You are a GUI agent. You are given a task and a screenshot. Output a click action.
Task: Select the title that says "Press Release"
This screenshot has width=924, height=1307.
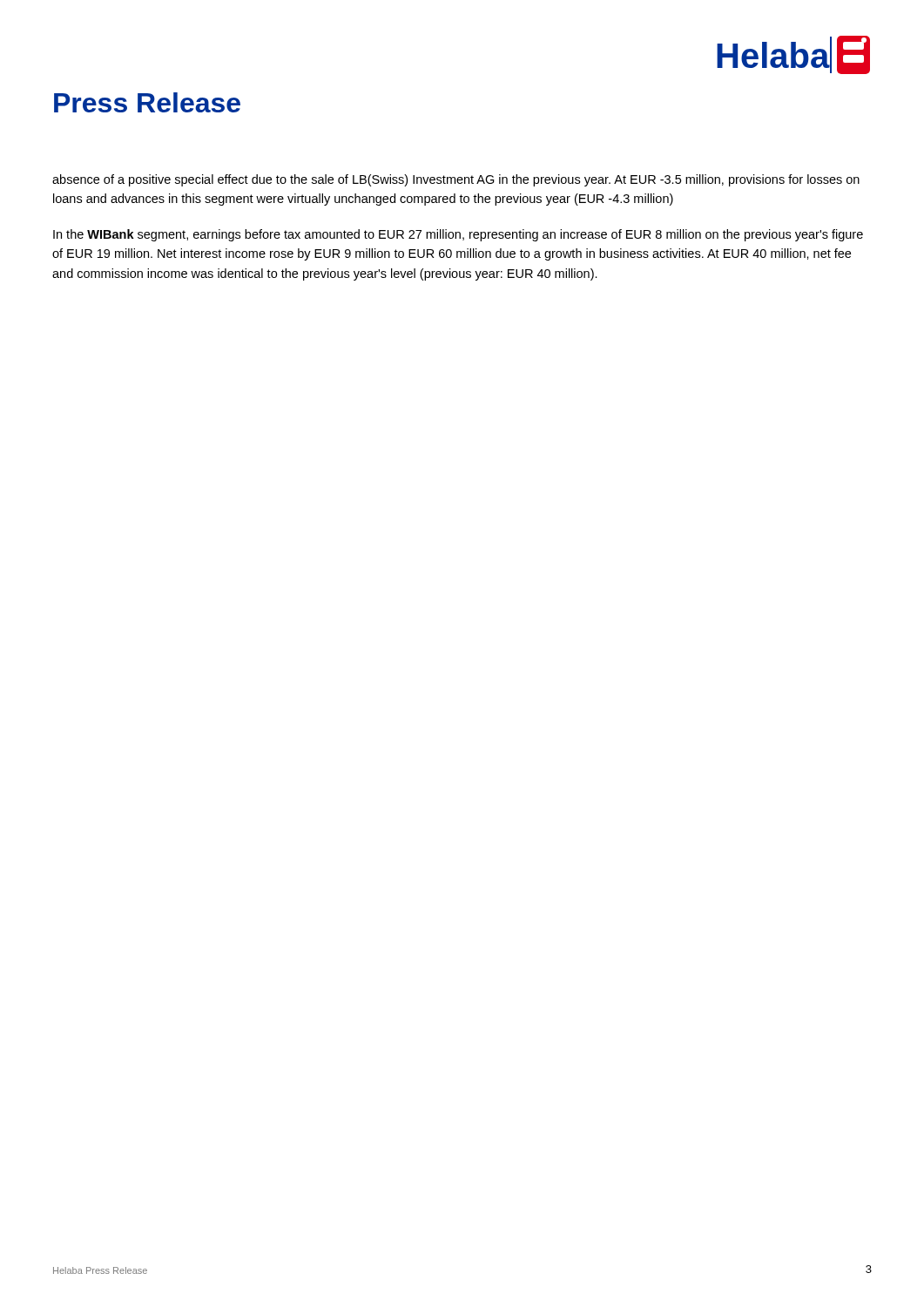pyautogui.click(x=147, y=103)
